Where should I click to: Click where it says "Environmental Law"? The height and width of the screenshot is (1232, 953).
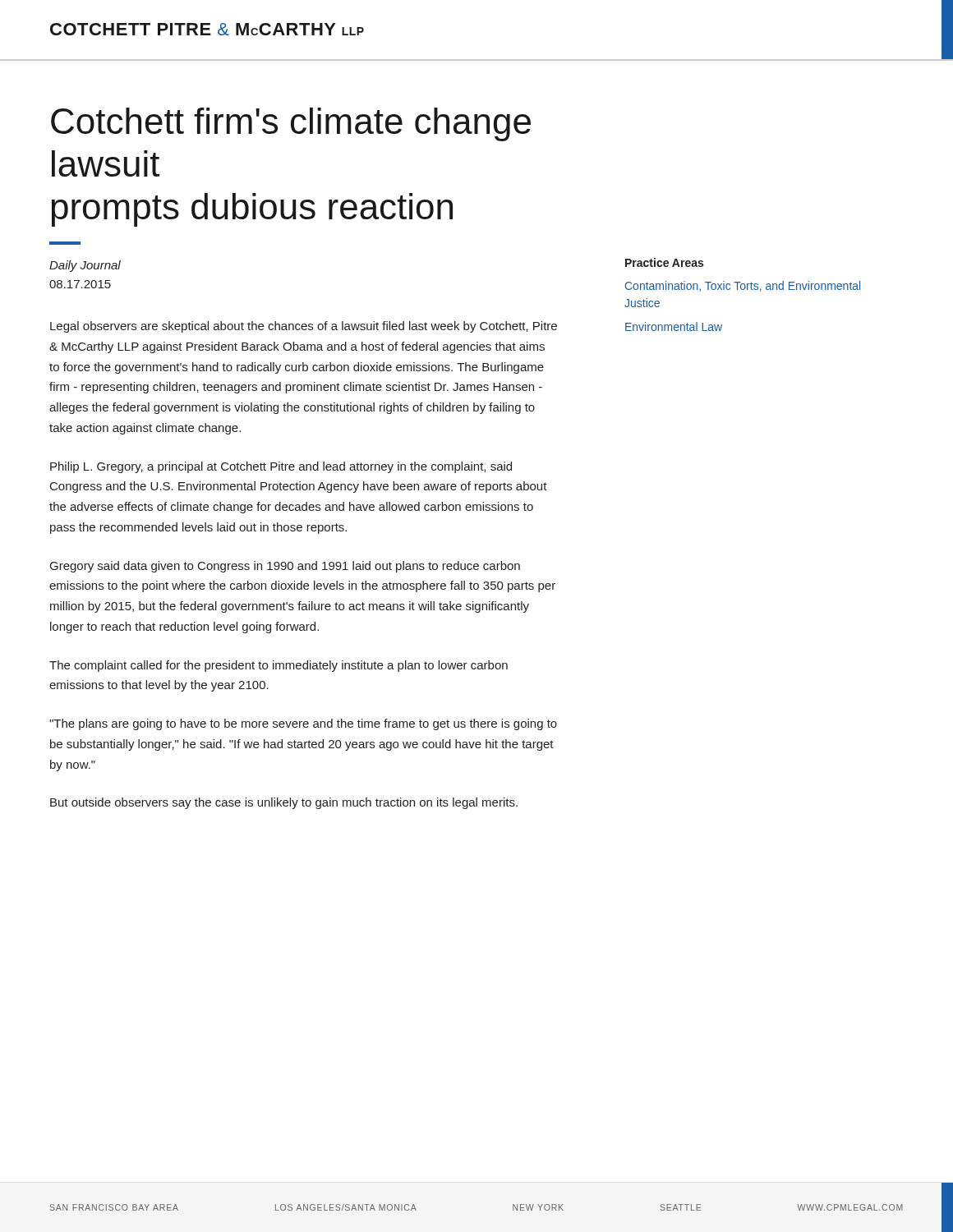click(x=673, y=327)
